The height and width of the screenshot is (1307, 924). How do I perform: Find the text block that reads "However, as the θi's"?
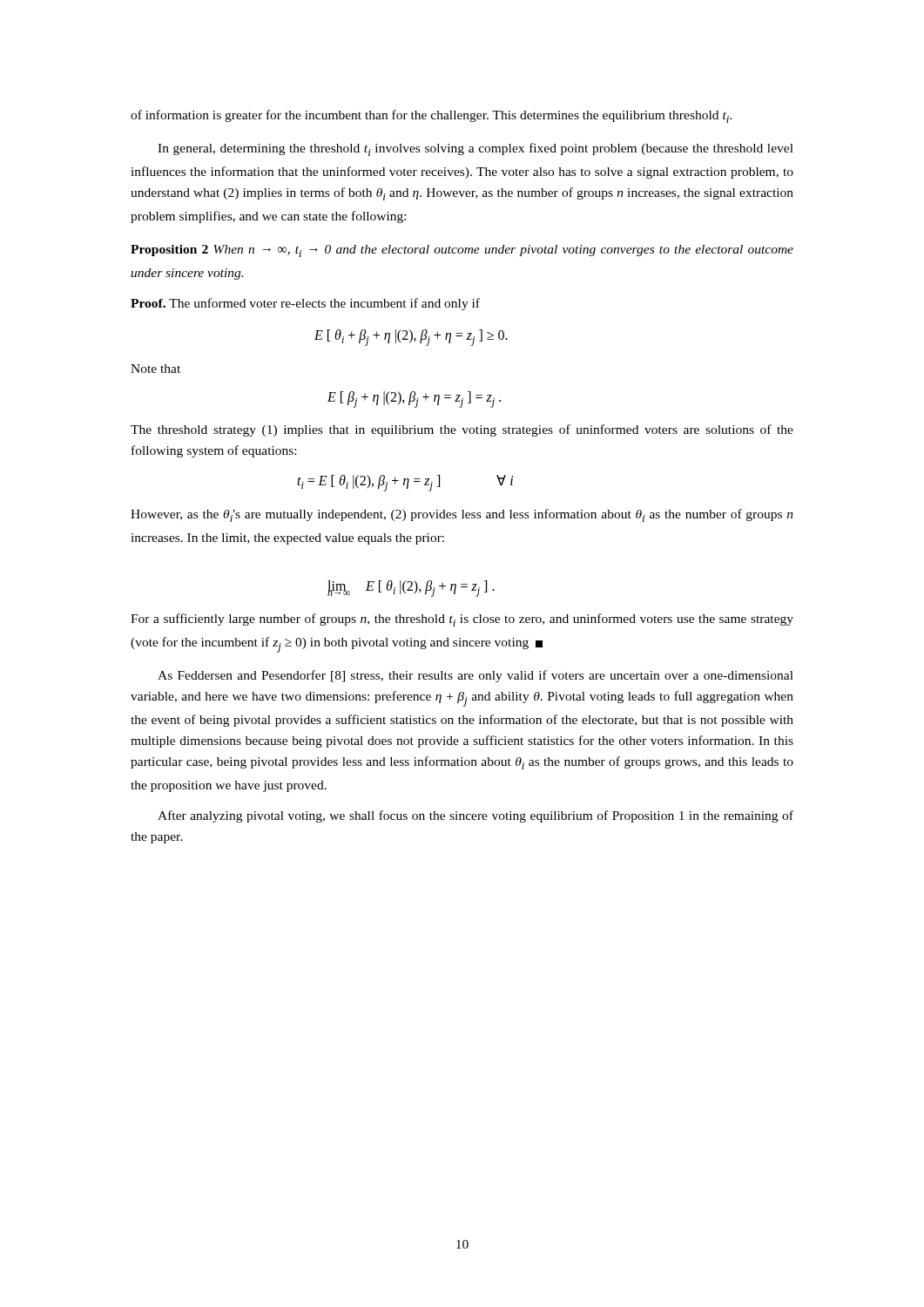(x=462, y=526)
